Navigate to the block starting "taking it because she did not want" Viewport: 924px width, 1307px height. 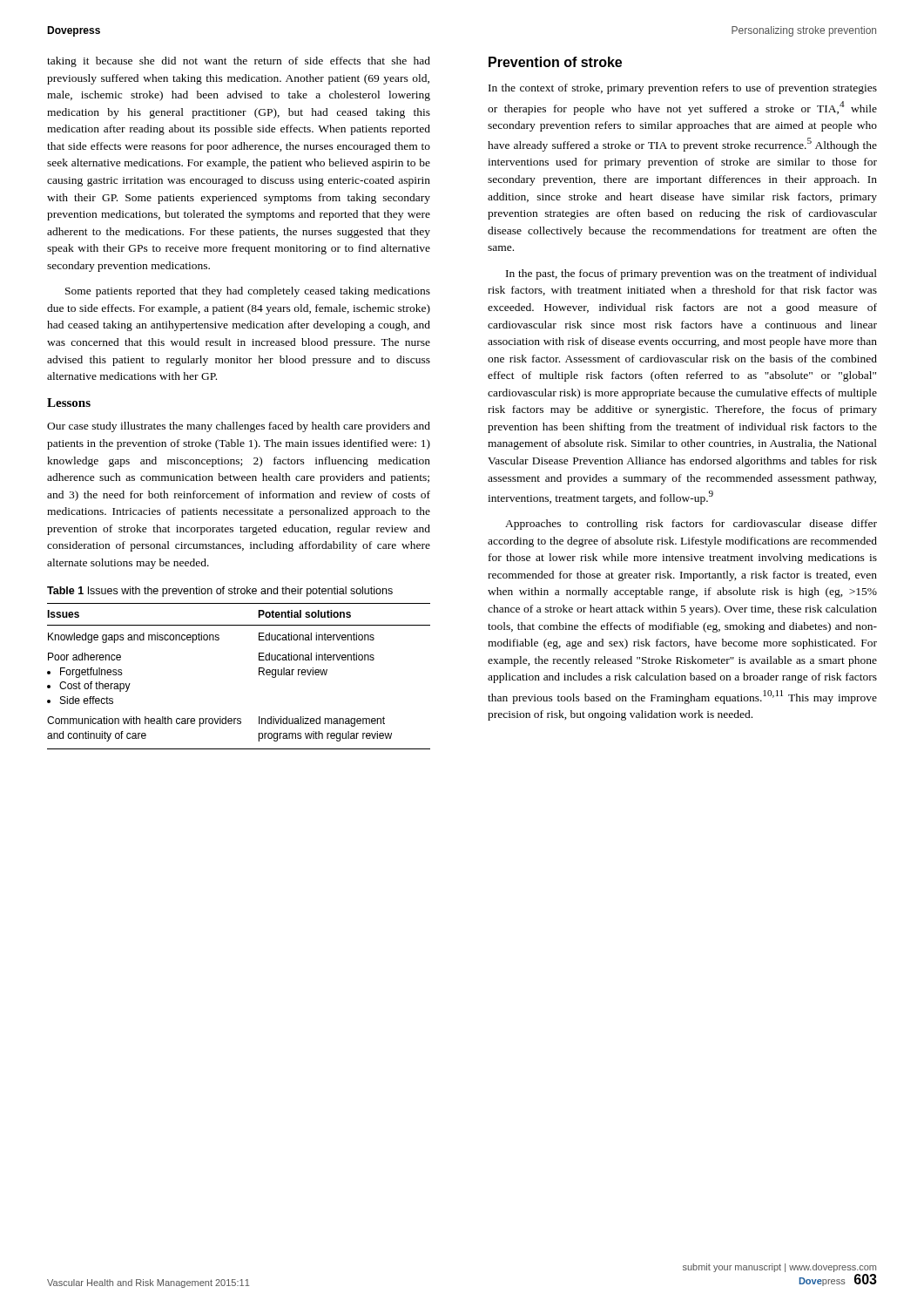239,163
